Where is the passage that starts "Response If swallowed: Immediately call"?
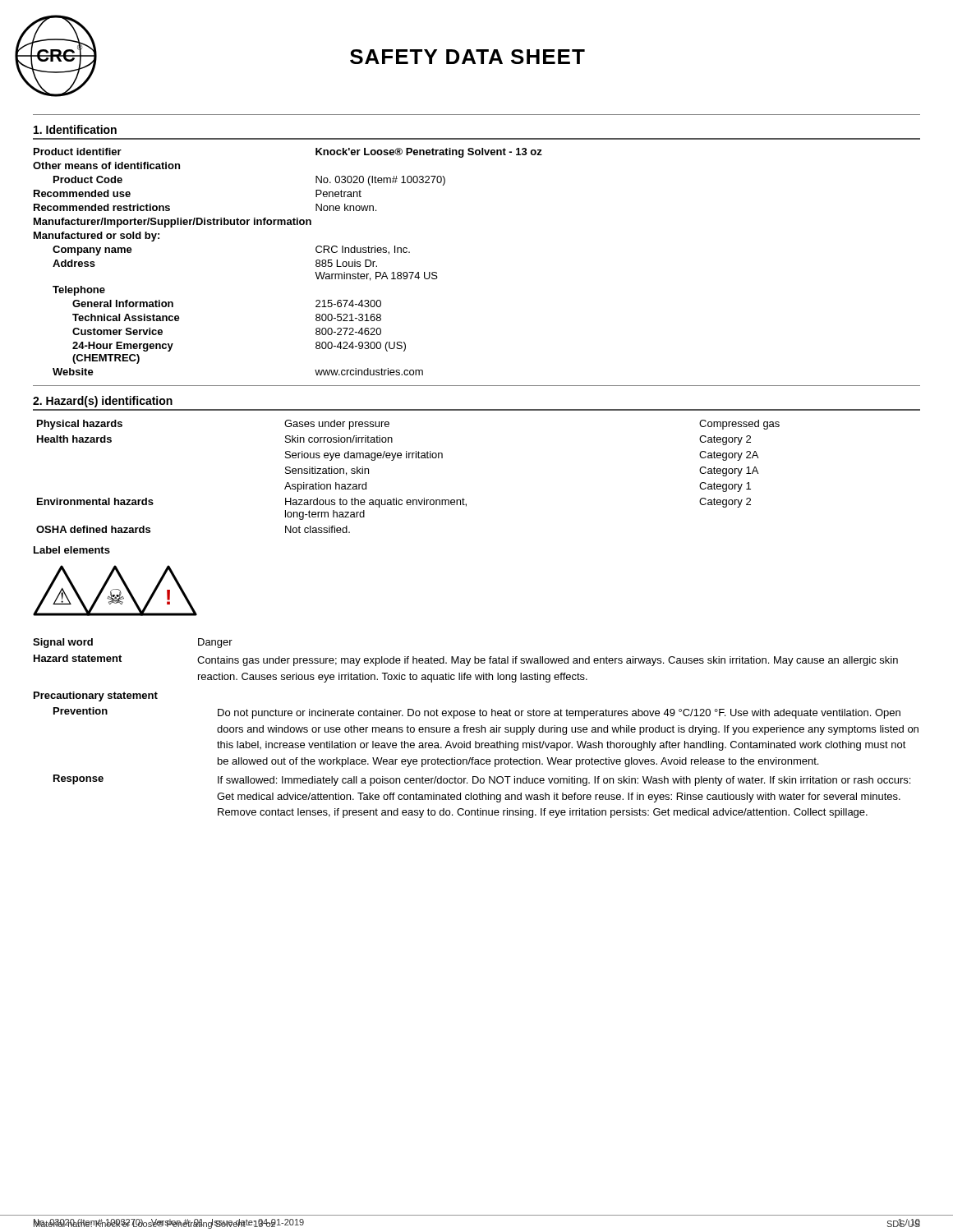This screenshot has height=1232, width=953. click(476, 796)
